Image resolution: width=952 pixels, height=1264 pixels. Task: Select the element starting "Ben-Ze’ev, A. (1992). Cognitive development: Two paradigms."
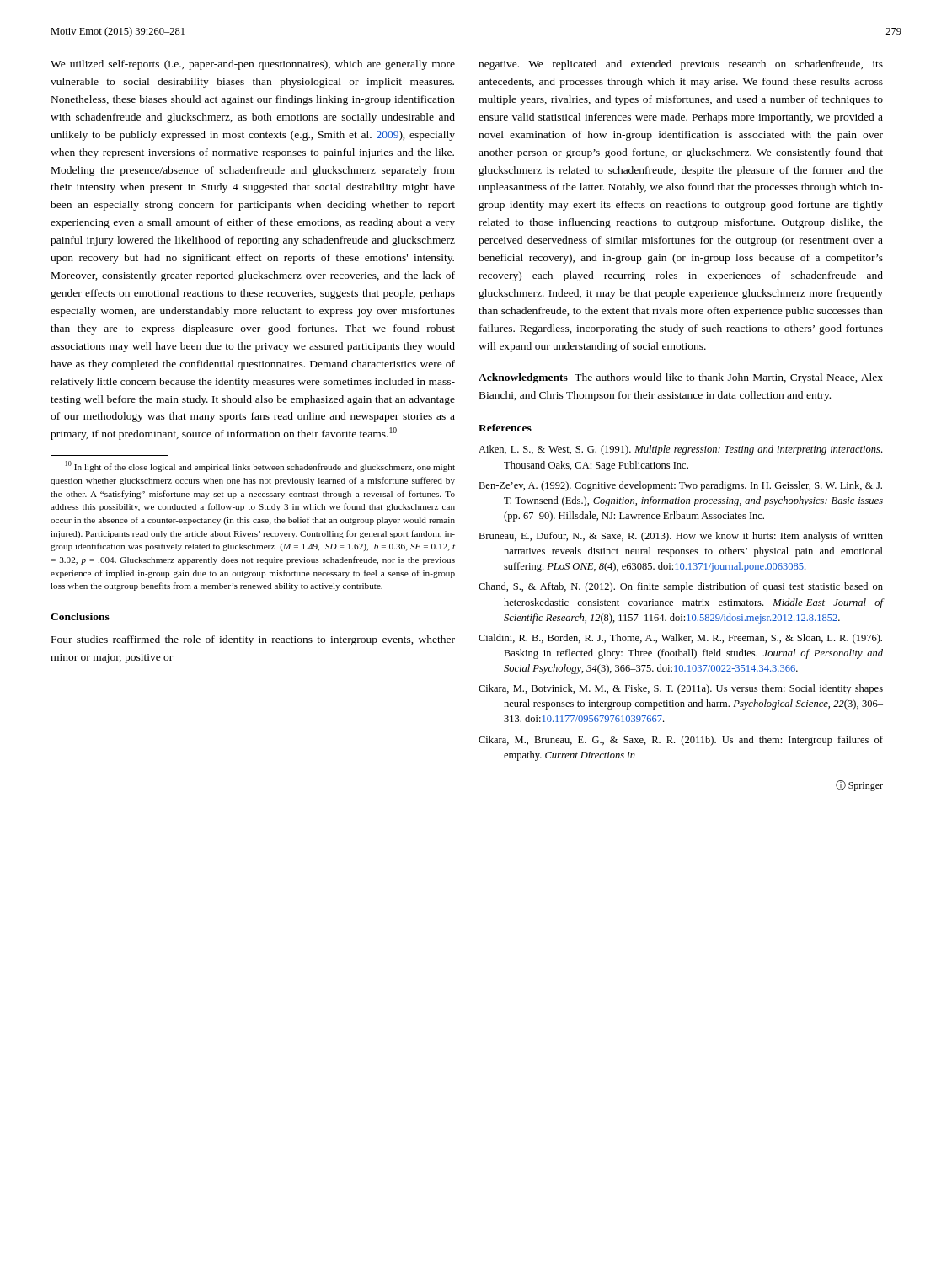[x=681, y=500]
